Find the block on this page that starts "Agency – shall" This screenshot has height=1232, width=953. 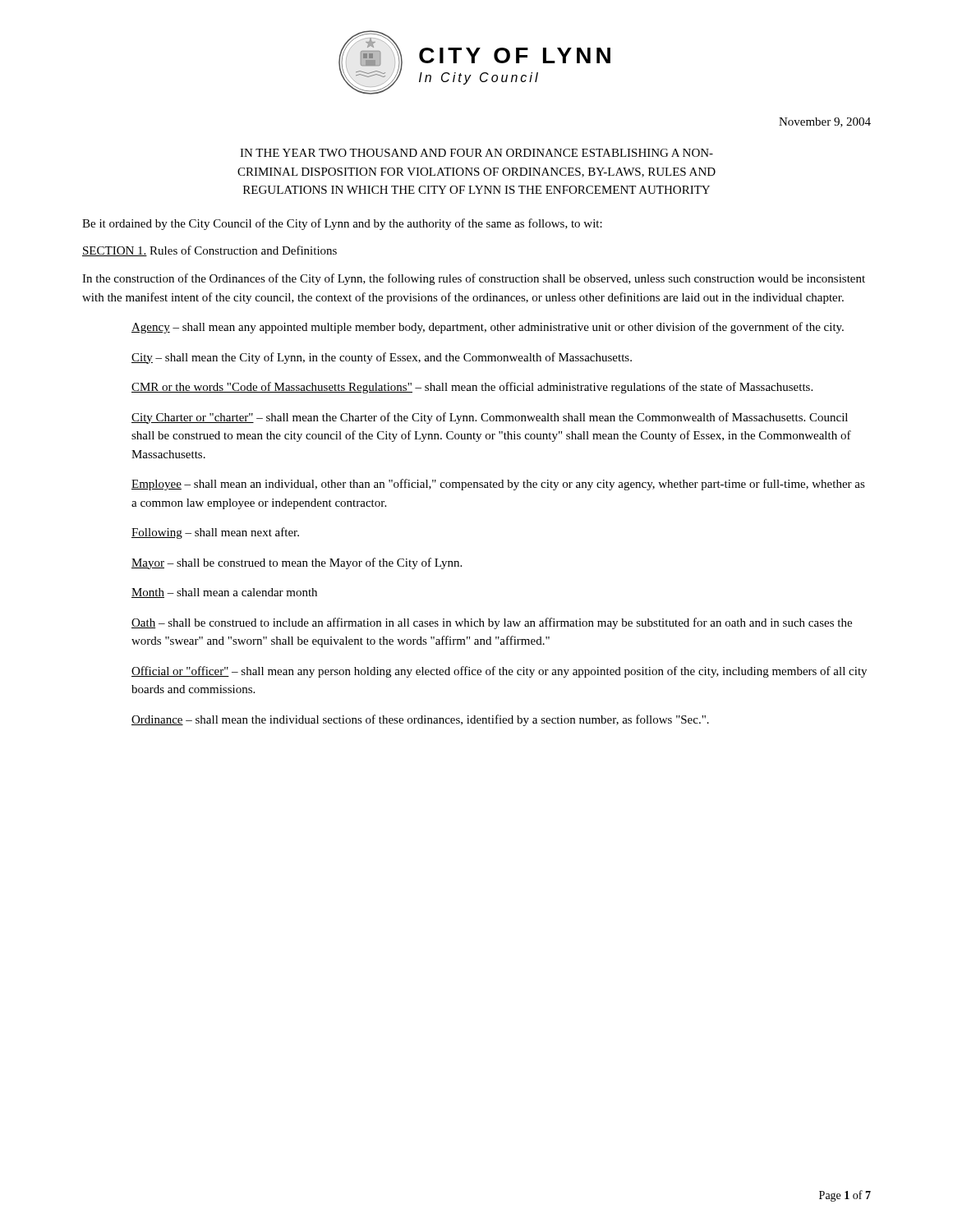coord(488,327)
